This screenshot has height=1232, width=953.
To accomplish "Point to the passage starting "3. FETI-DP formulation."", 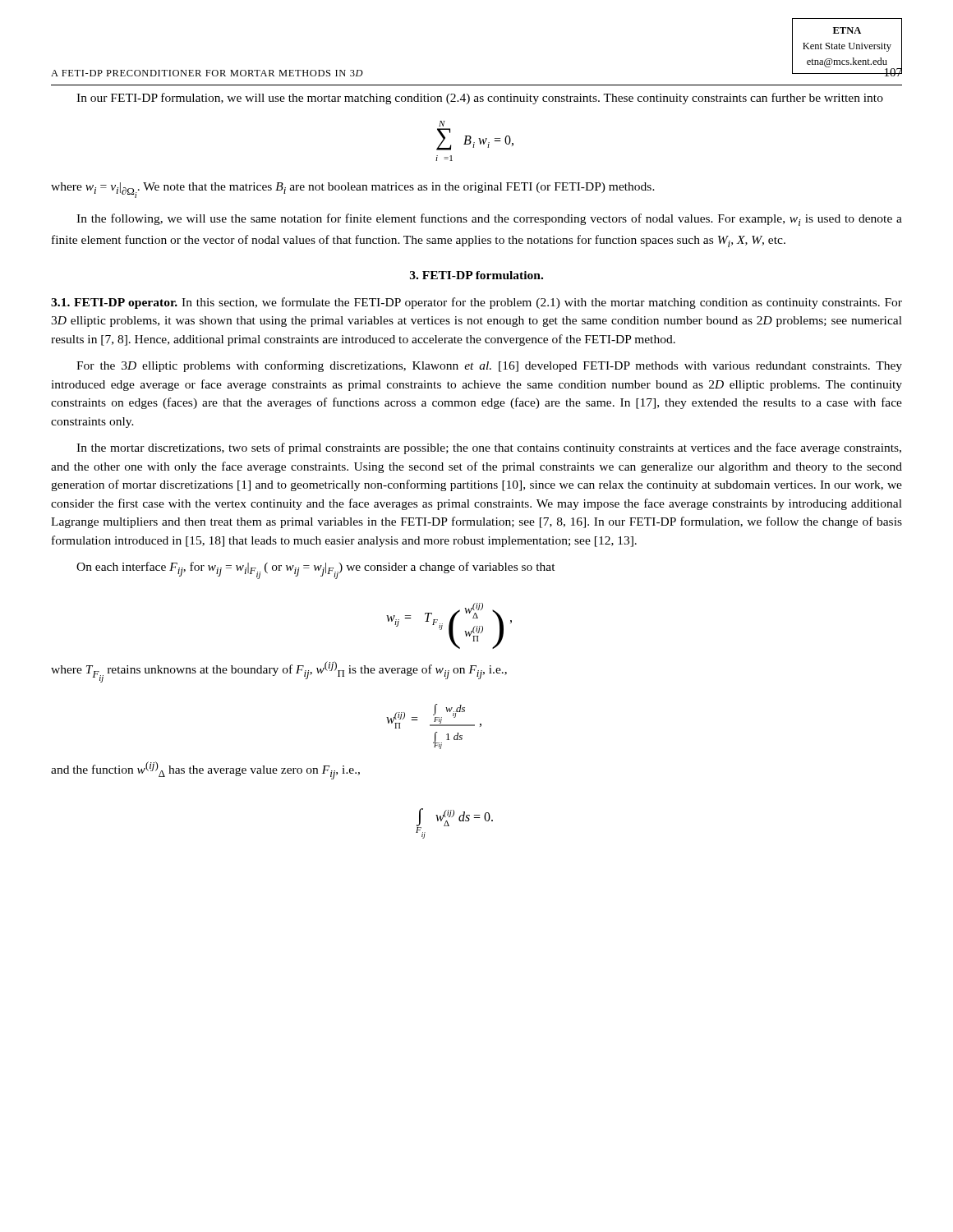I will pyautogui.click(x=476, y=275).
